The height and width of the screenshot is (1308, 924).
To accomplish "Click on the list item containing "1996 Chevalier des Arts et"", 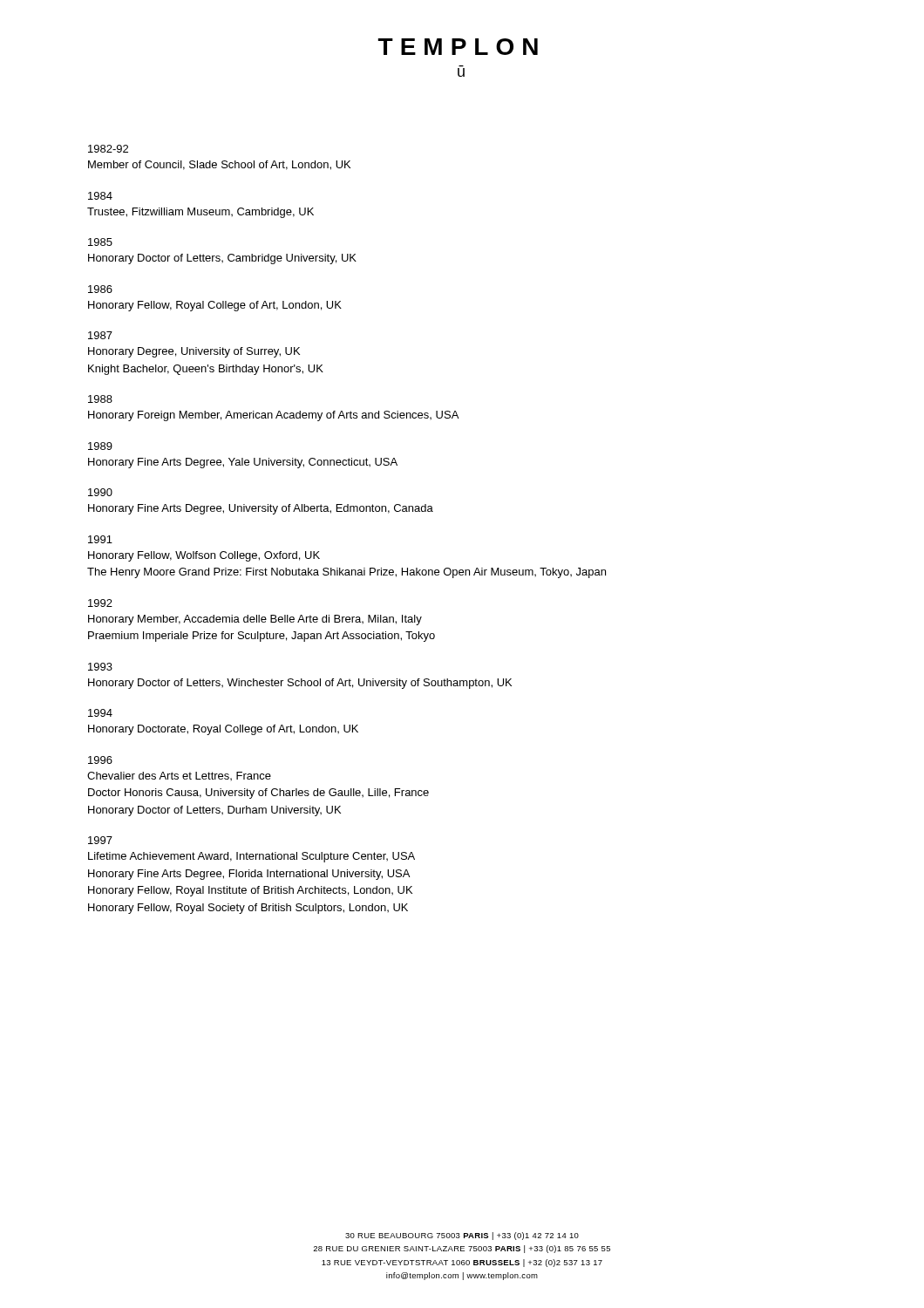I will point(100,760).
